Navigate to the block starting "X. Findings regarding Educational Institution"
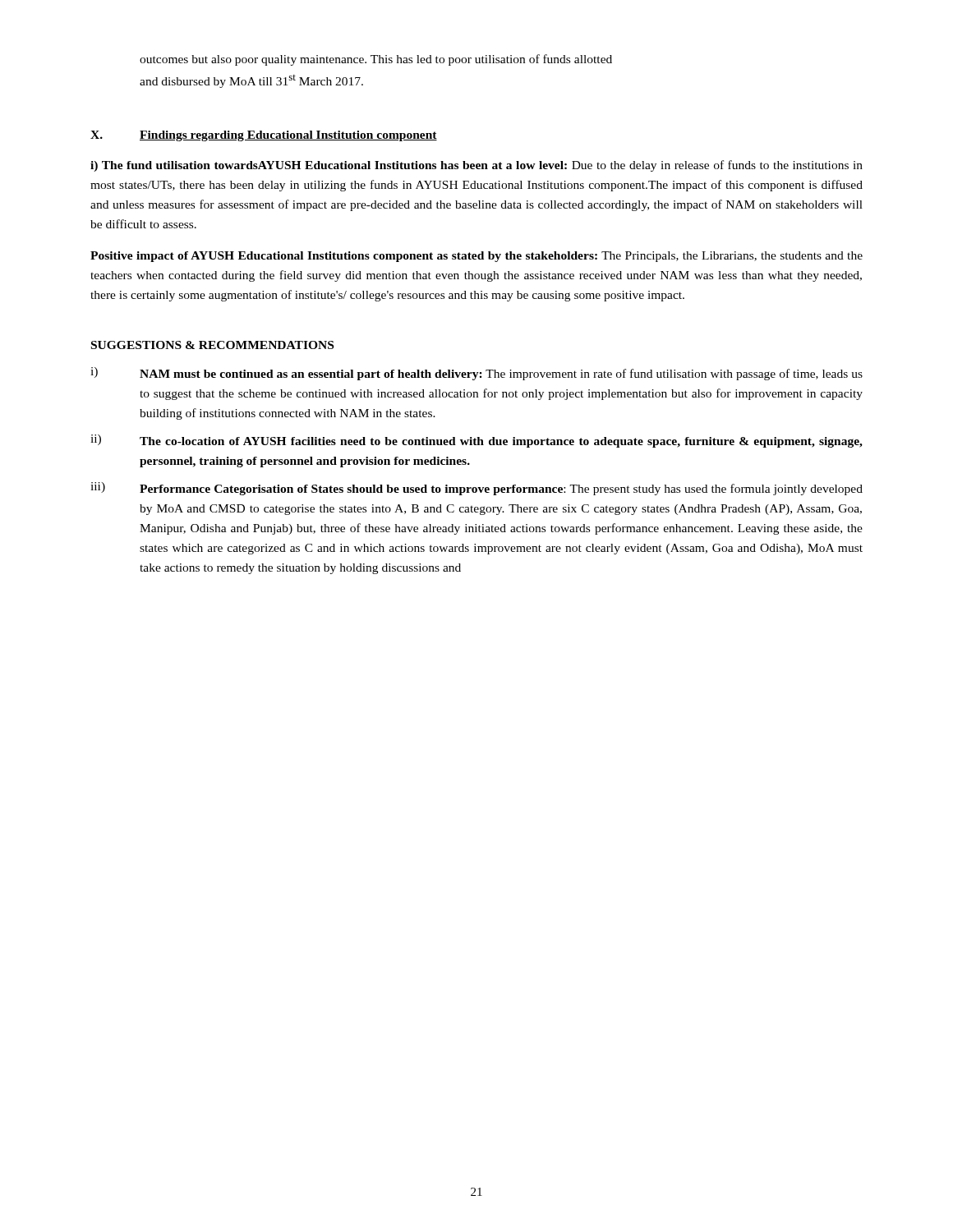953x1232 pixels. pos(263,135)
